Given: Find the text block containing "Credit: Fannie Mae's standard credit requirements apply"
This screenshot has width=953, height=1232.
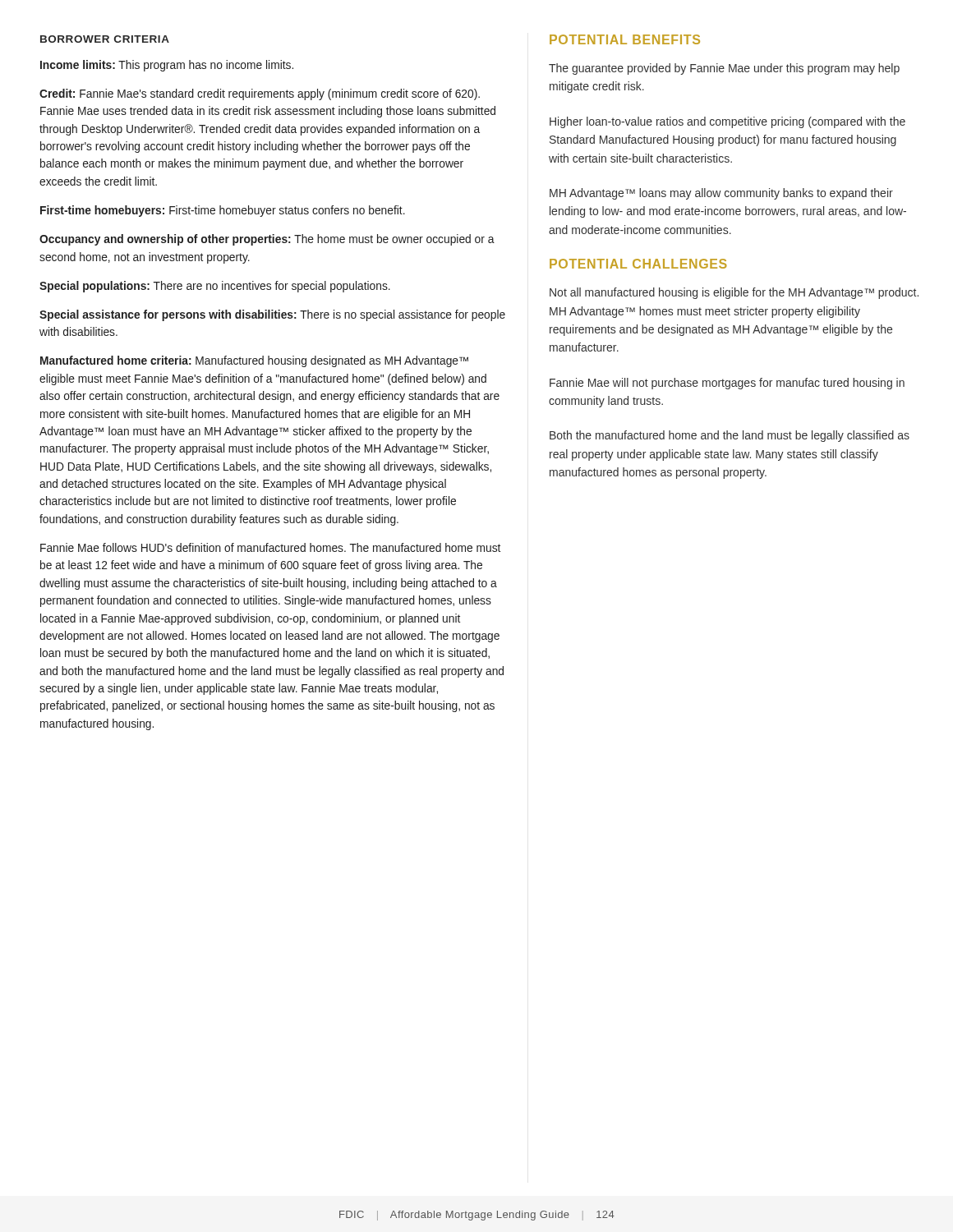Looking at the screenshot, I should click(x=274, y=138).
